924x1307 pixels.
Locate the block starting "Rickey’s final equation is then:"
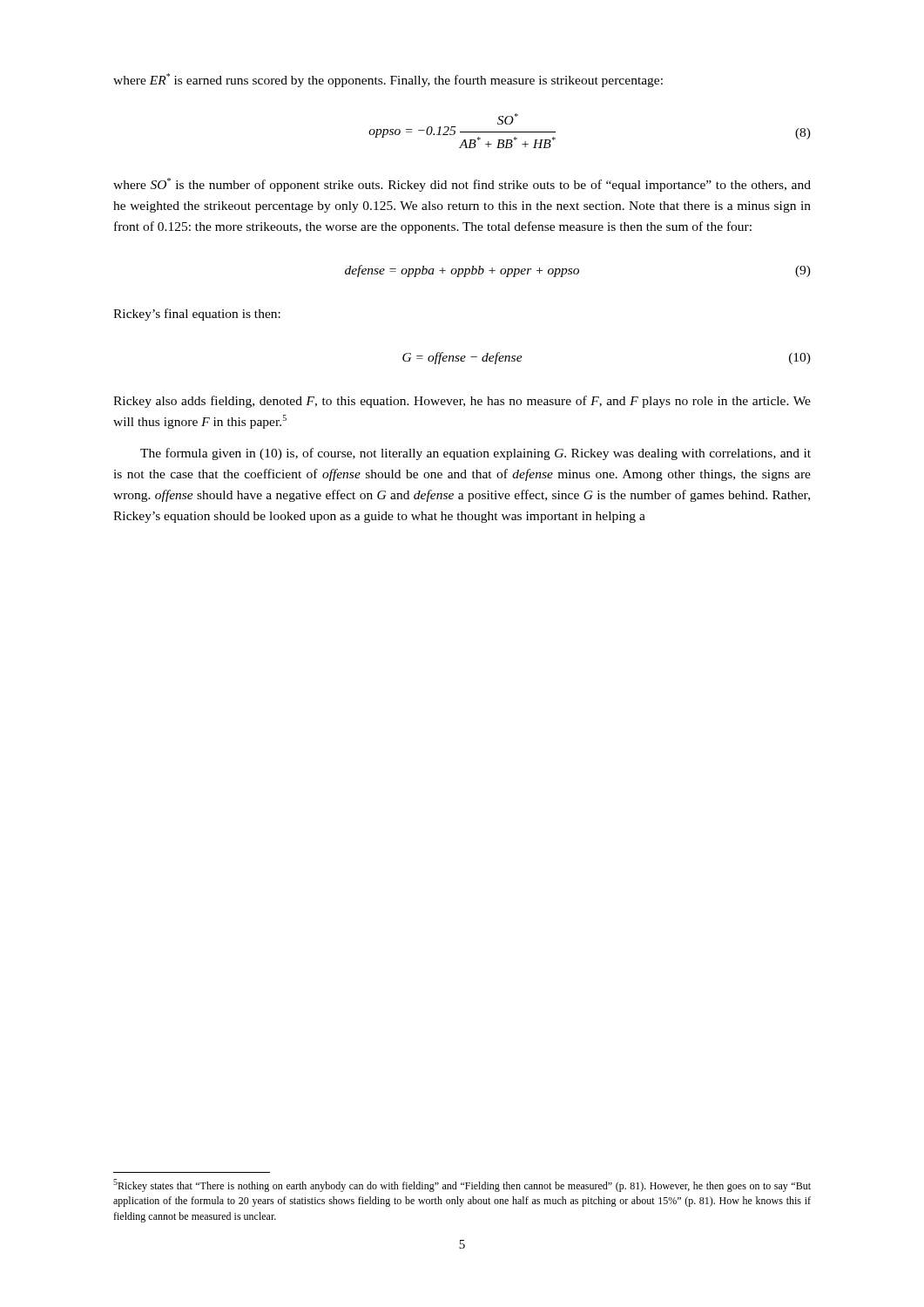[x=197, y=313]
